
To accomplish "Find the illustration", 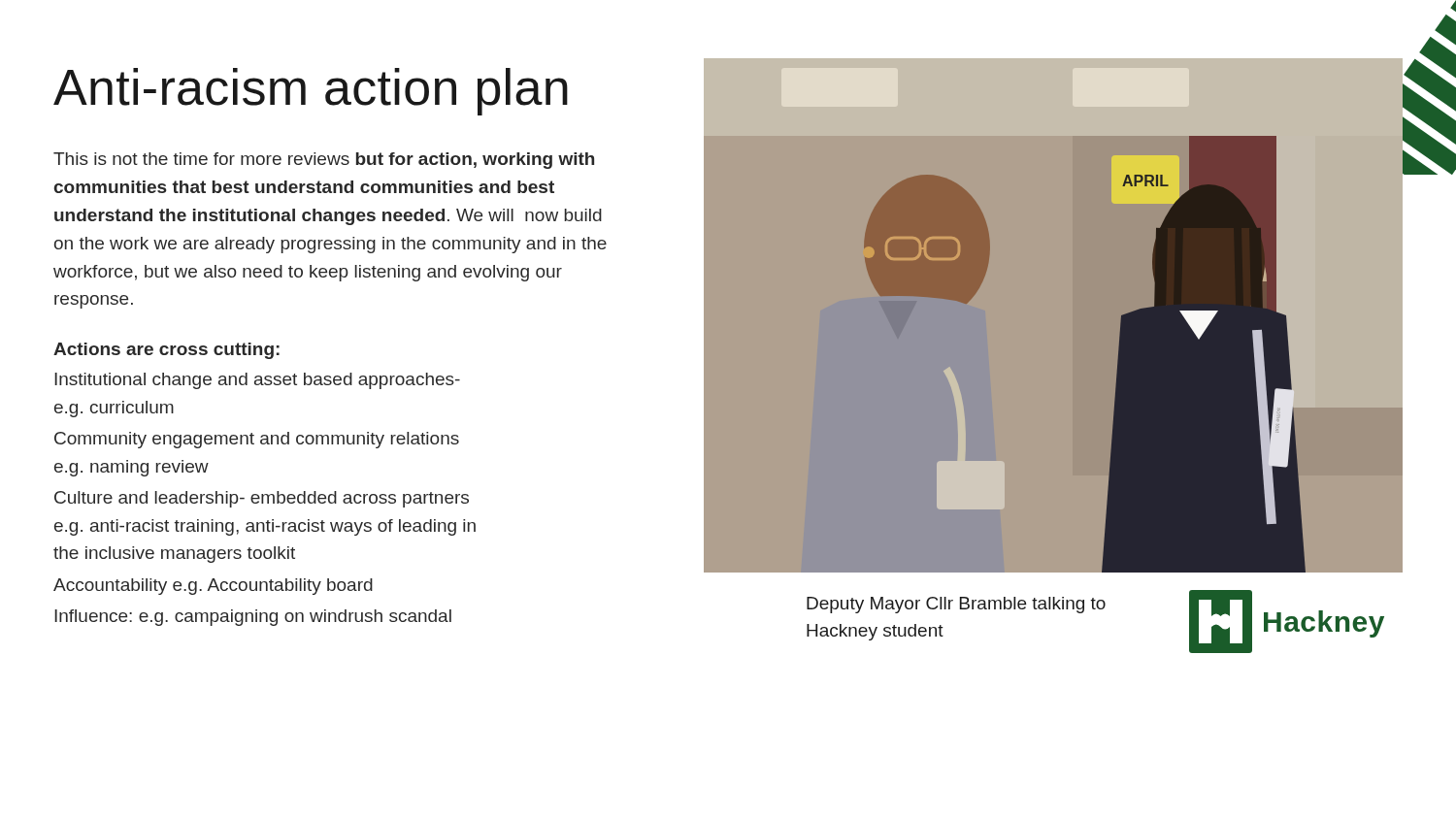I will (1320, 87).
